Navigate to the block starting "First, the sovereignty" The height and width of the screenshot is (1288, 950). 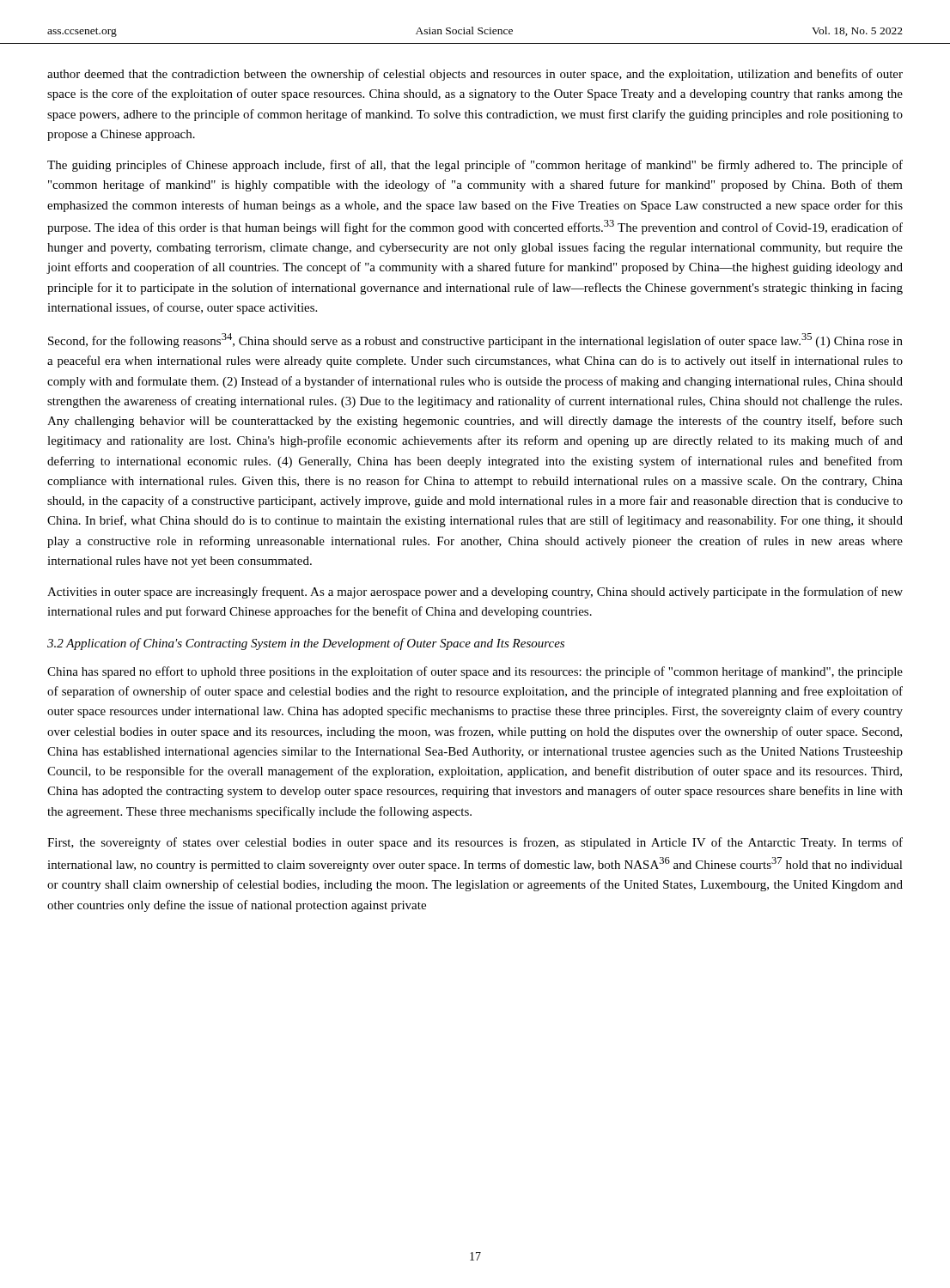(475, 873)
